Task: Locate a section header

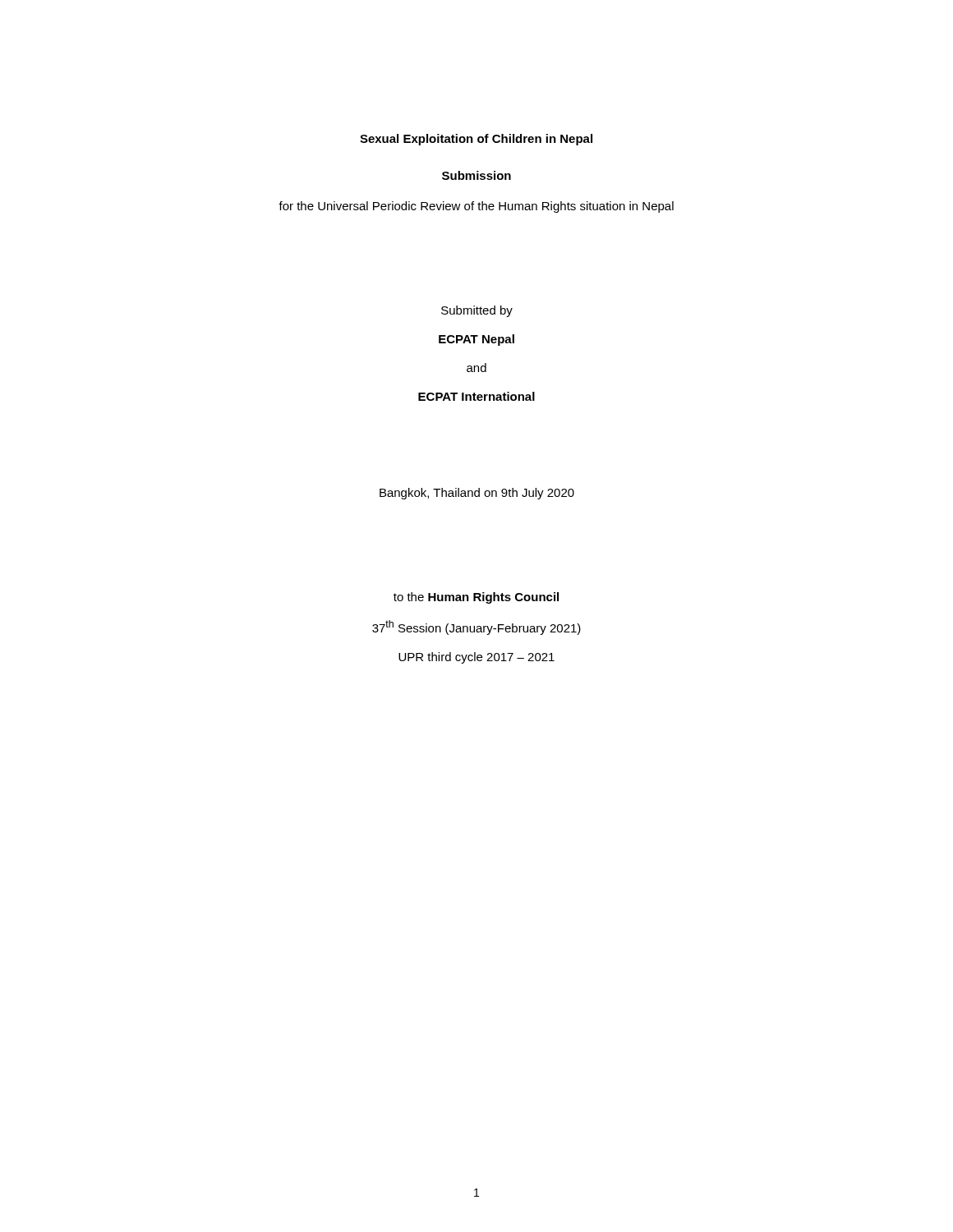Action: (476, 175)
